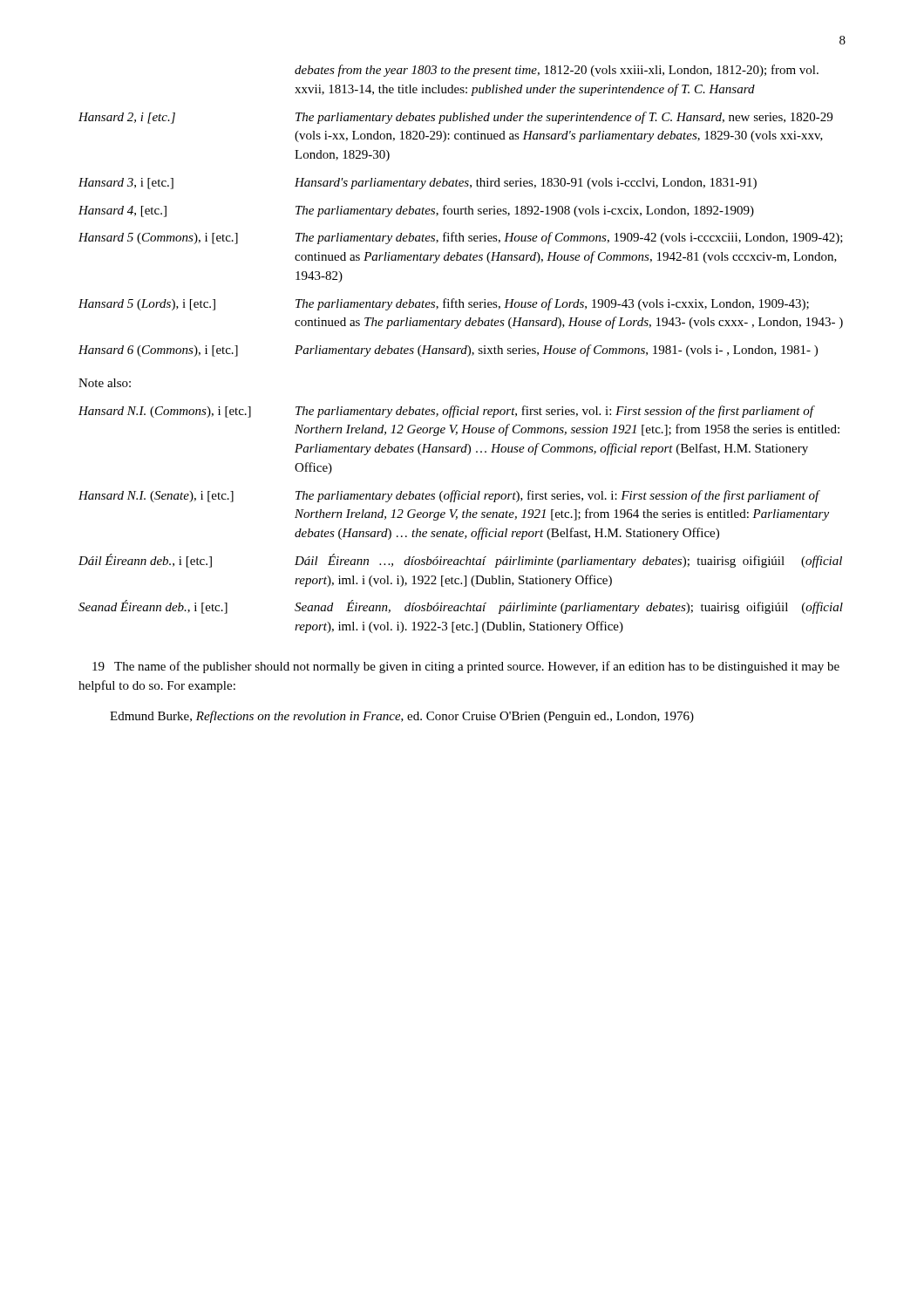Point to the block starting "debates from the year 1803 to the"

pyautogui.click(x=462, y=80)
